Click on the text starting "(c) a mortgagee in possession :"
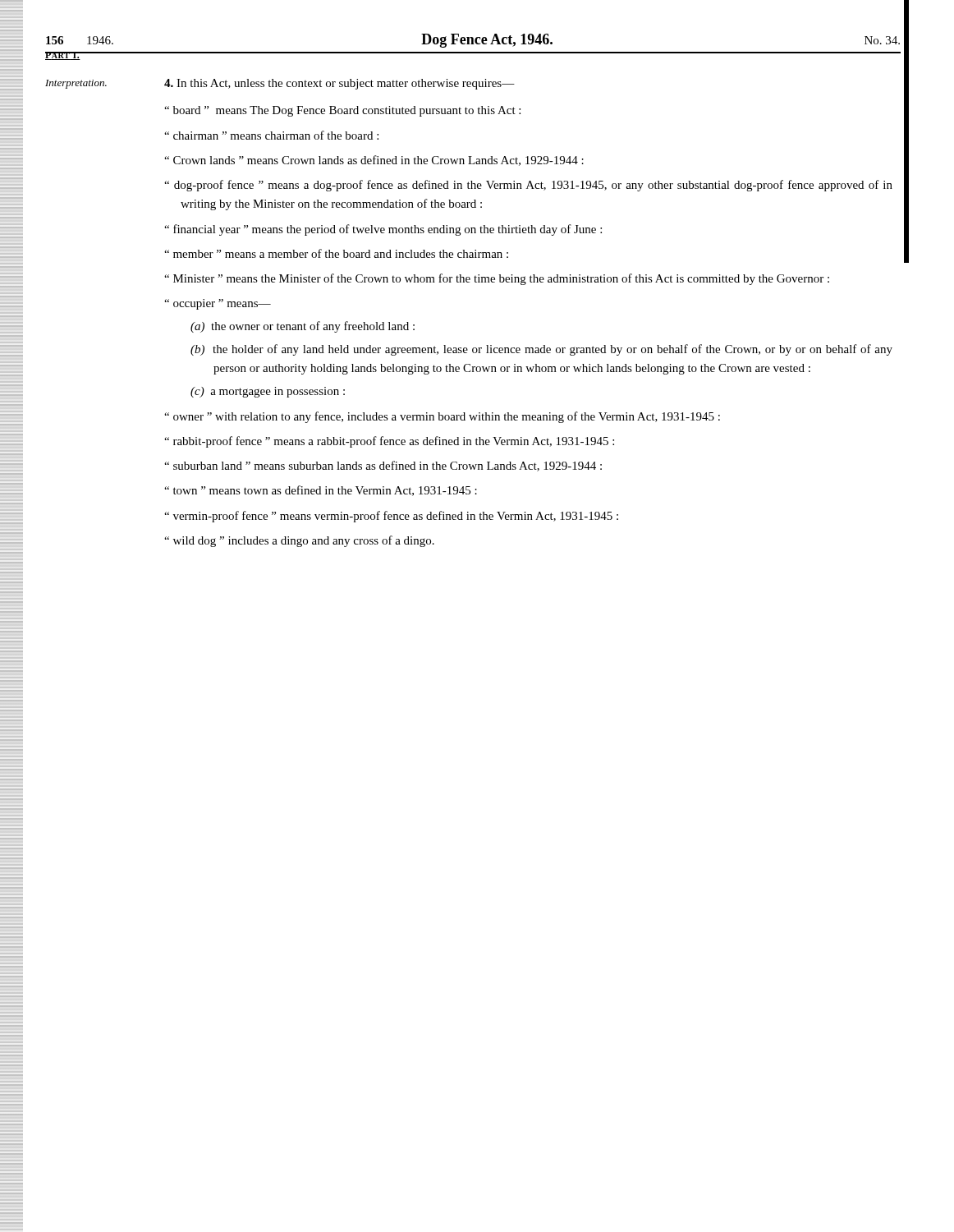 (268, 391)
